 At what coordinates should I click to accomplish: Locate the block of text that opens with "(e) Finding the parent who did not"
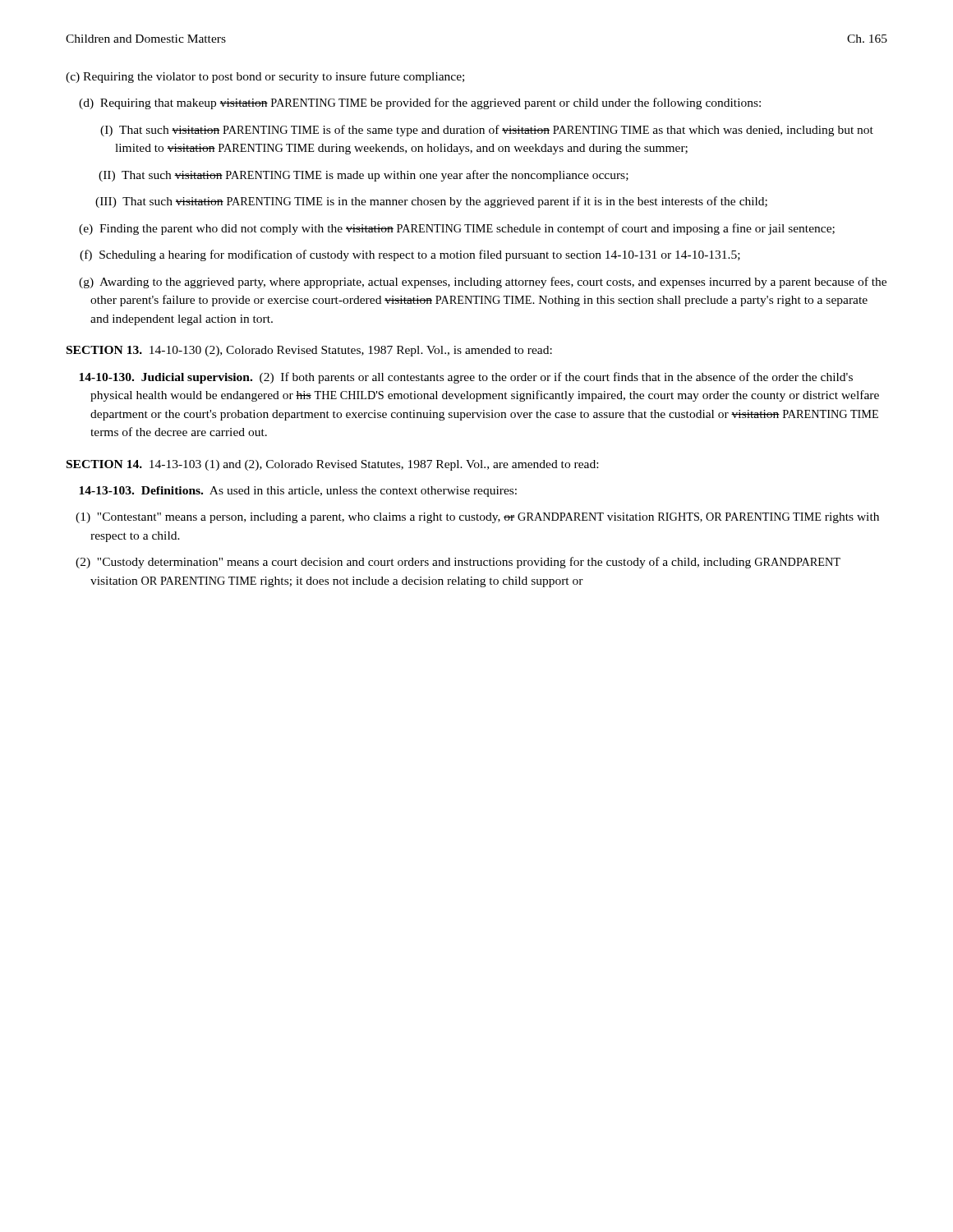click(476, 228)
